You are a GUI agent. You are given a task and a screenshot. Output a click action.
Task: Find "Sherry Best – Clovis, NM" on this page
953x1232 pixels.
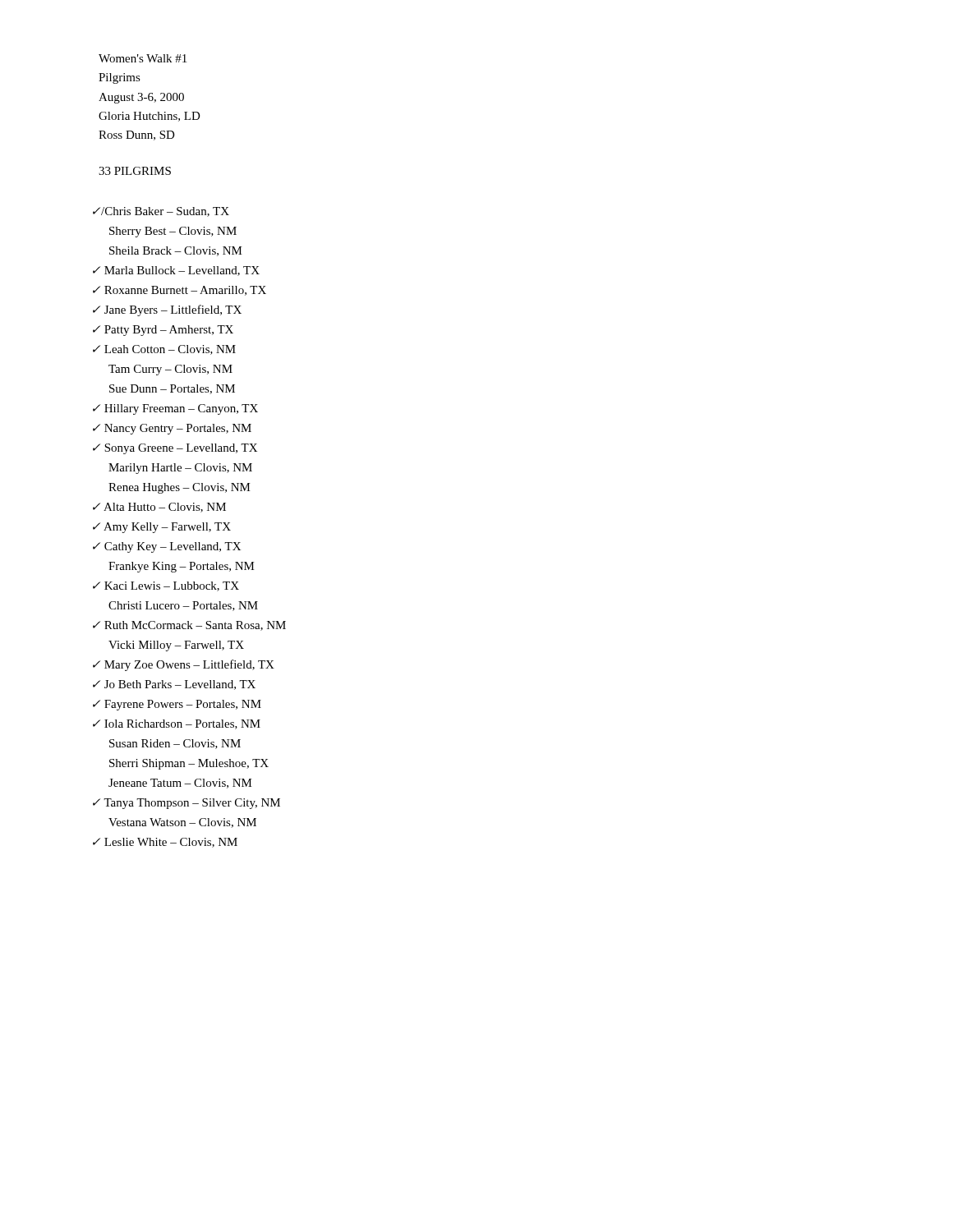tap(173, 231)
